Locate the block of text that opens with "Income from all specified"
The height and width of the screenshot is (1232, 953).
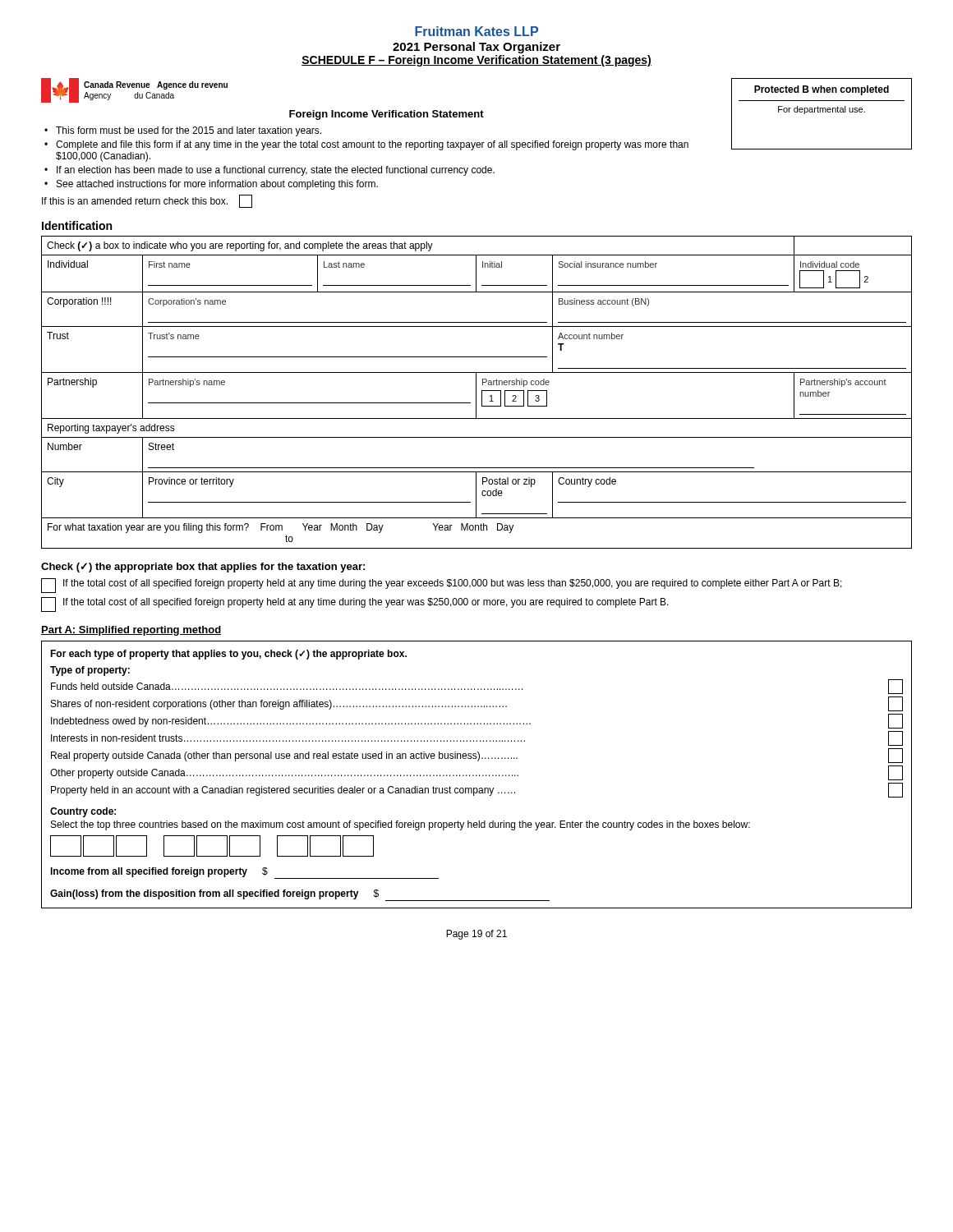pyautogui.click(x=244, y=871)
